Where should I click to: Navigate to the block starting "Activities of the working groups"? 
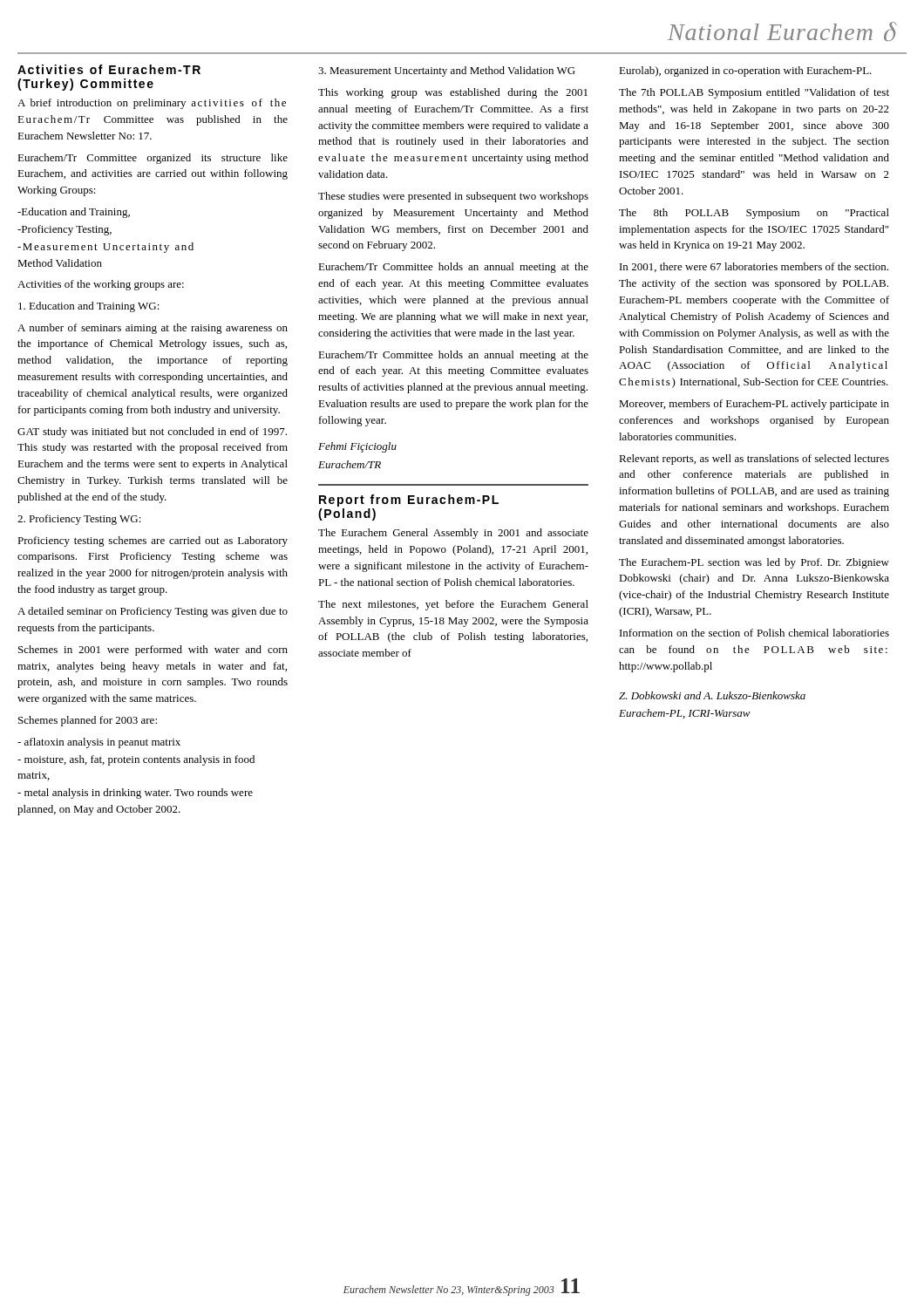(153, 284)
